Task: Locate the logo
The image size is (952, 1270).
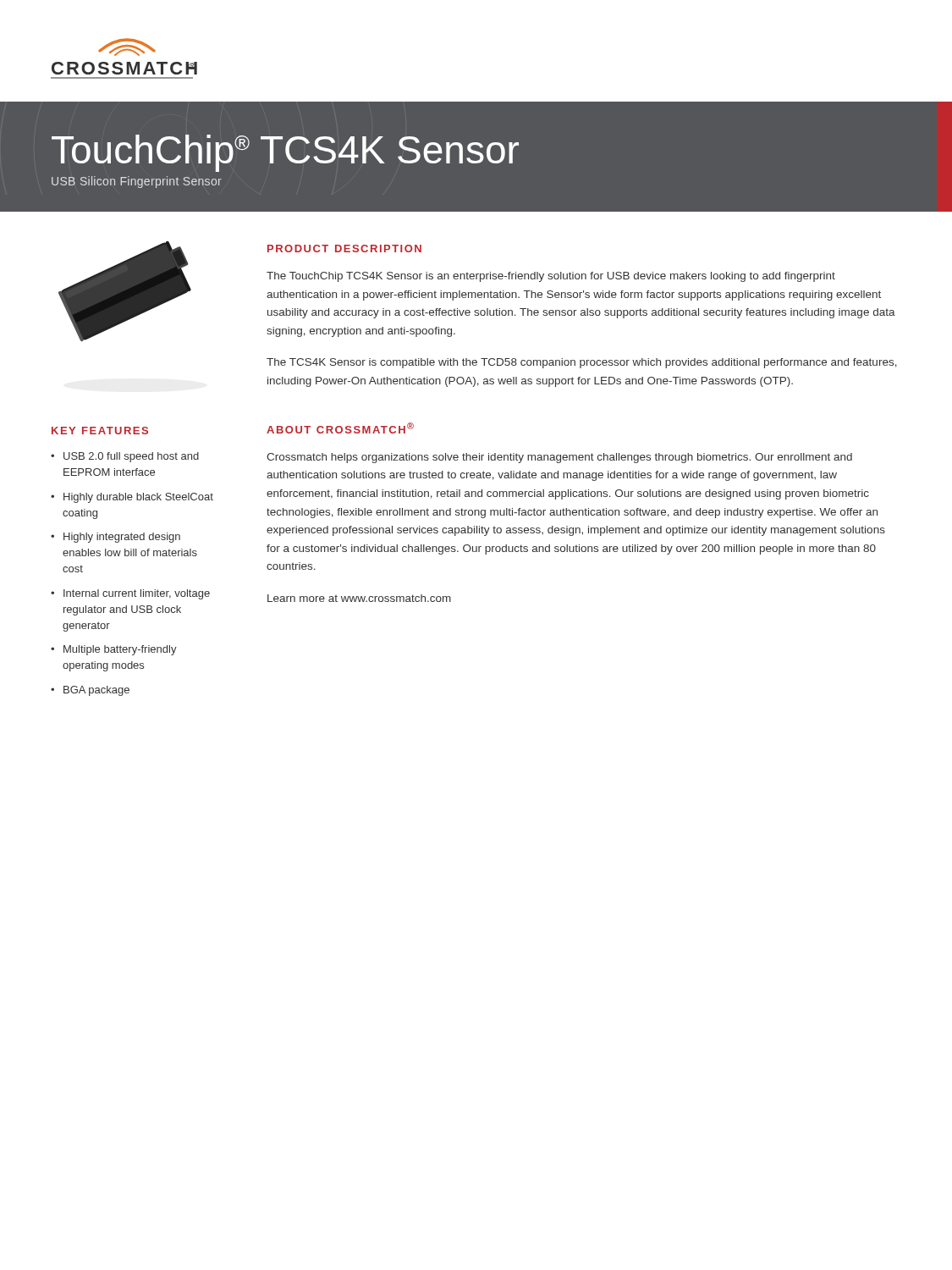Action: pyautogui.click(x=476, y=51)
